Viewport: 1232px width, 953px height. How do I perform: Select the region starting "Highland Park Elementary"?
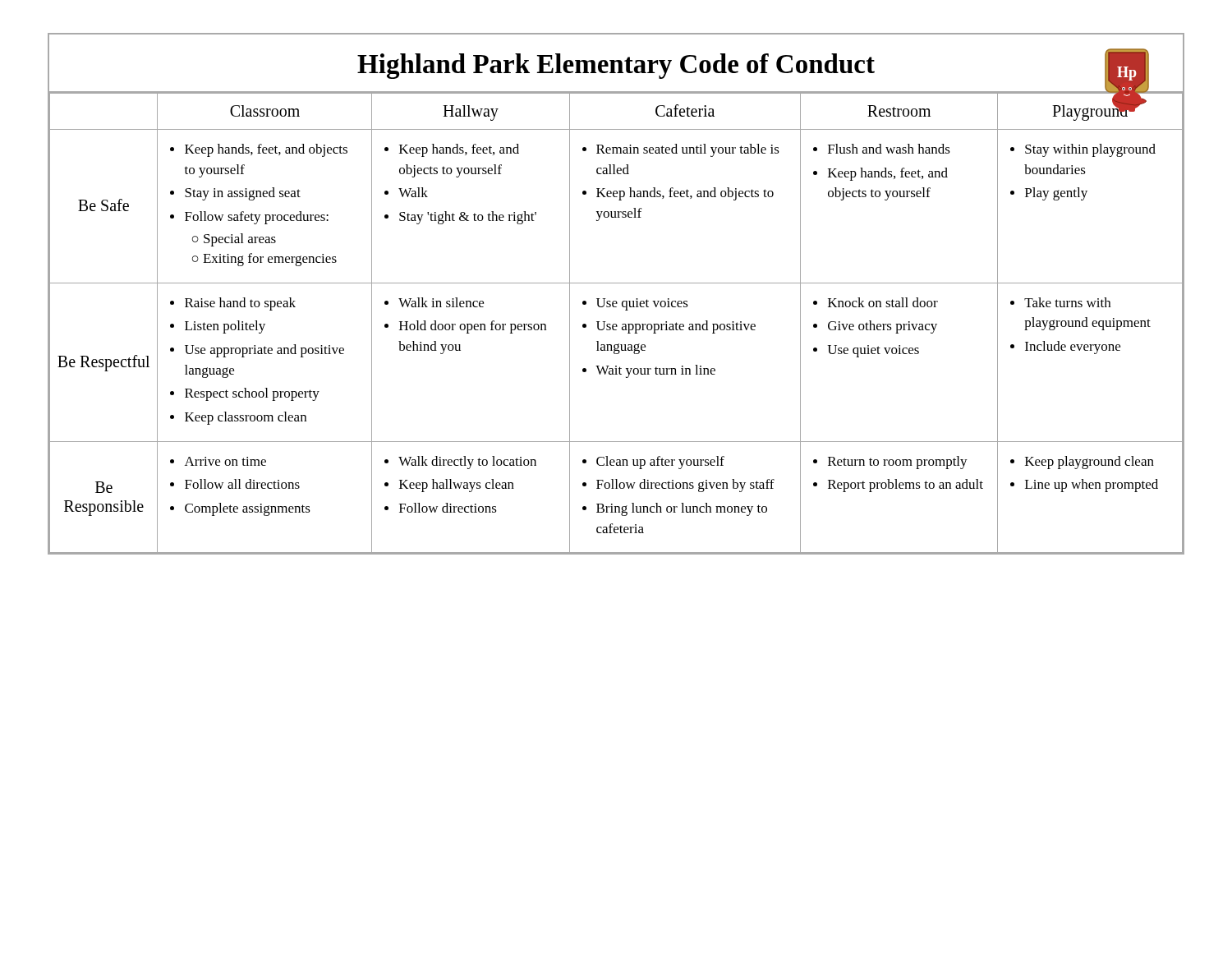(616, 67)
